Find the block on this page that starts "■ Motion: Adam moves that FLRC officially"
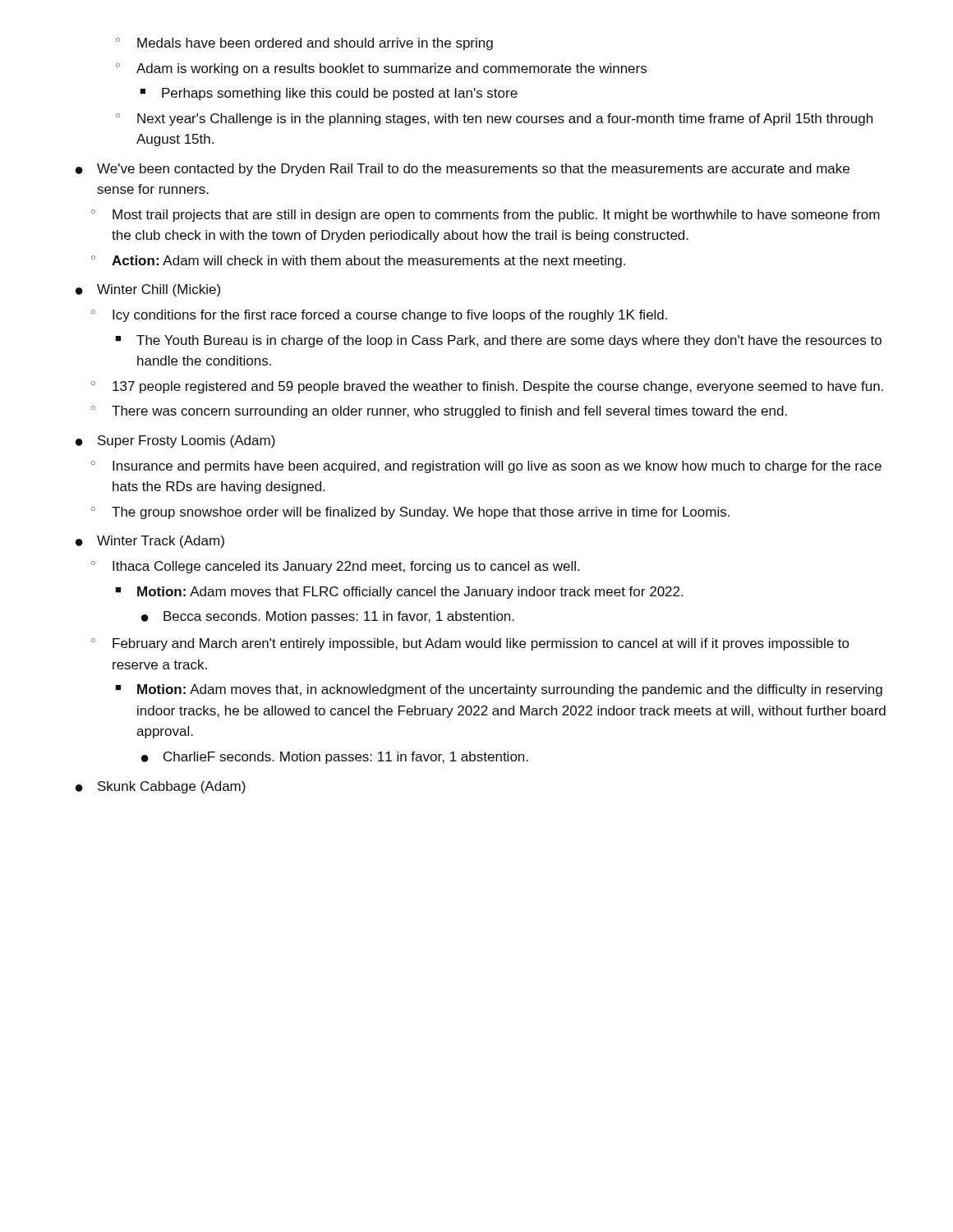This screenshot has width=953, height=1232. coord(501,592)
